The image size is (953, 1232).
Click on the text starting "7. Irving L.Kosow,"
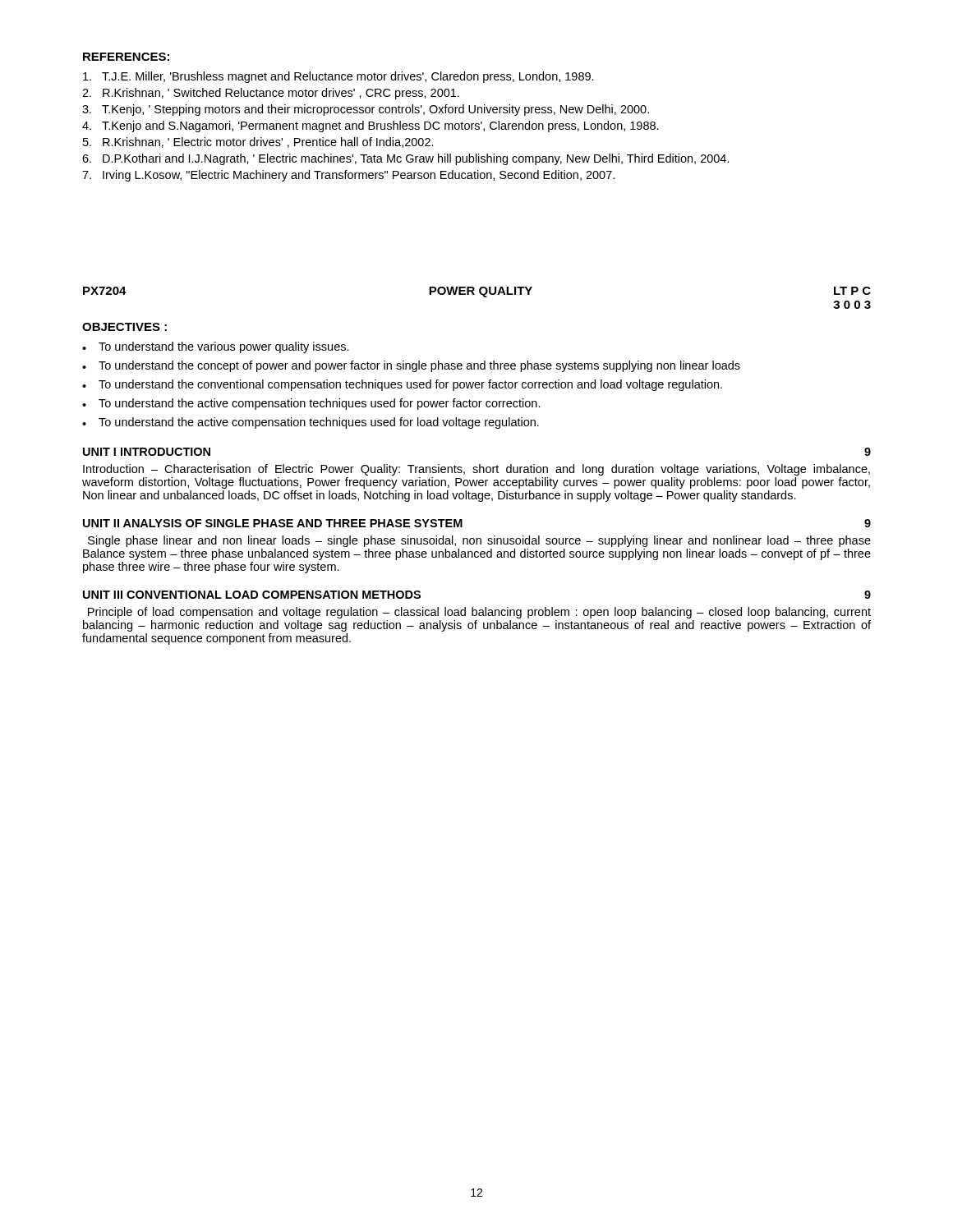[349, 175]
